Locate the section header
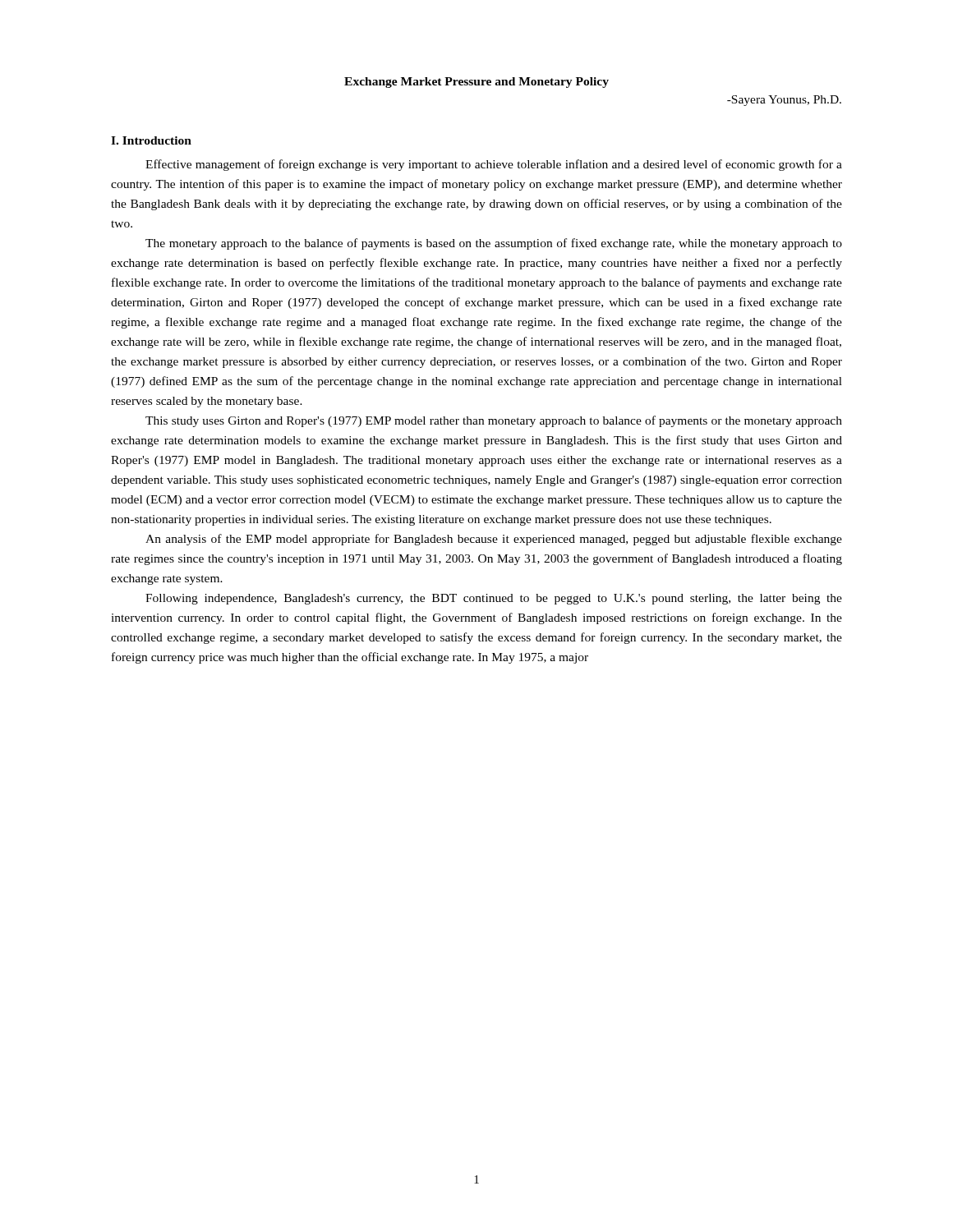 point(151,140)
